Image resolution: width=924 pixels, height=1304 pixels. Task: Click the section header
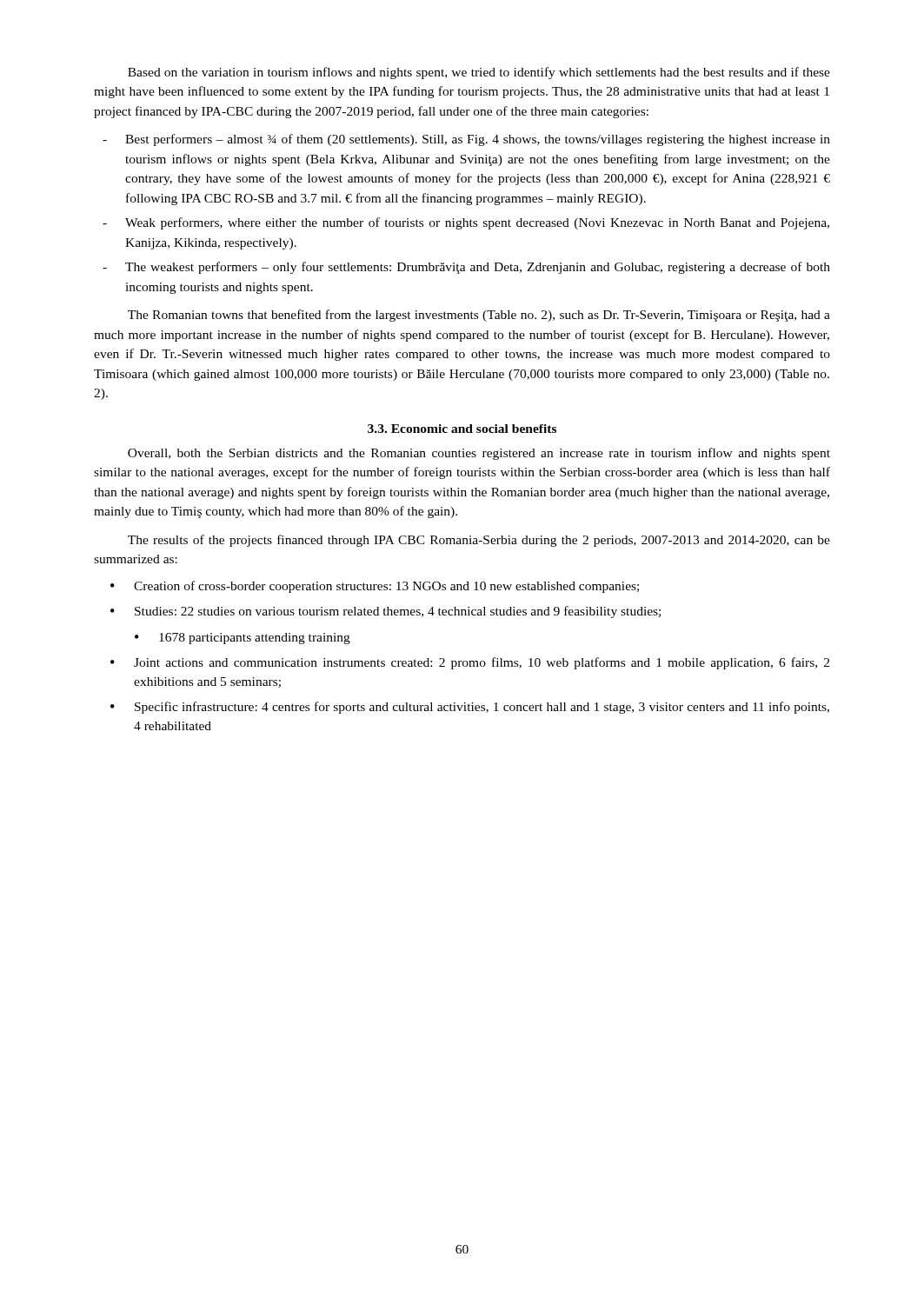point(462,428)
